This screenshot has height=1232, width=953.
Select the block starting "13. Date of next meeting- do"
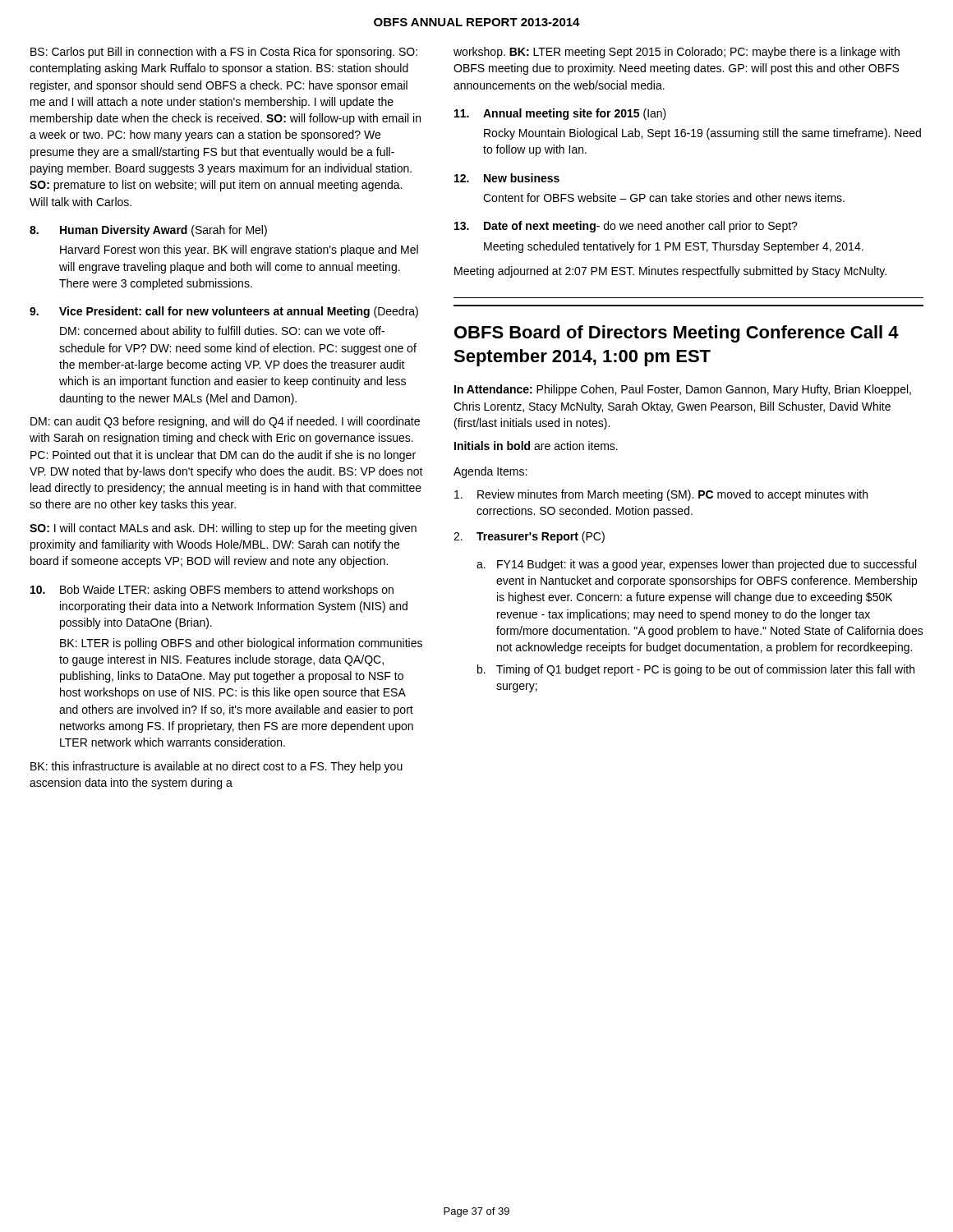click(626, 226)
